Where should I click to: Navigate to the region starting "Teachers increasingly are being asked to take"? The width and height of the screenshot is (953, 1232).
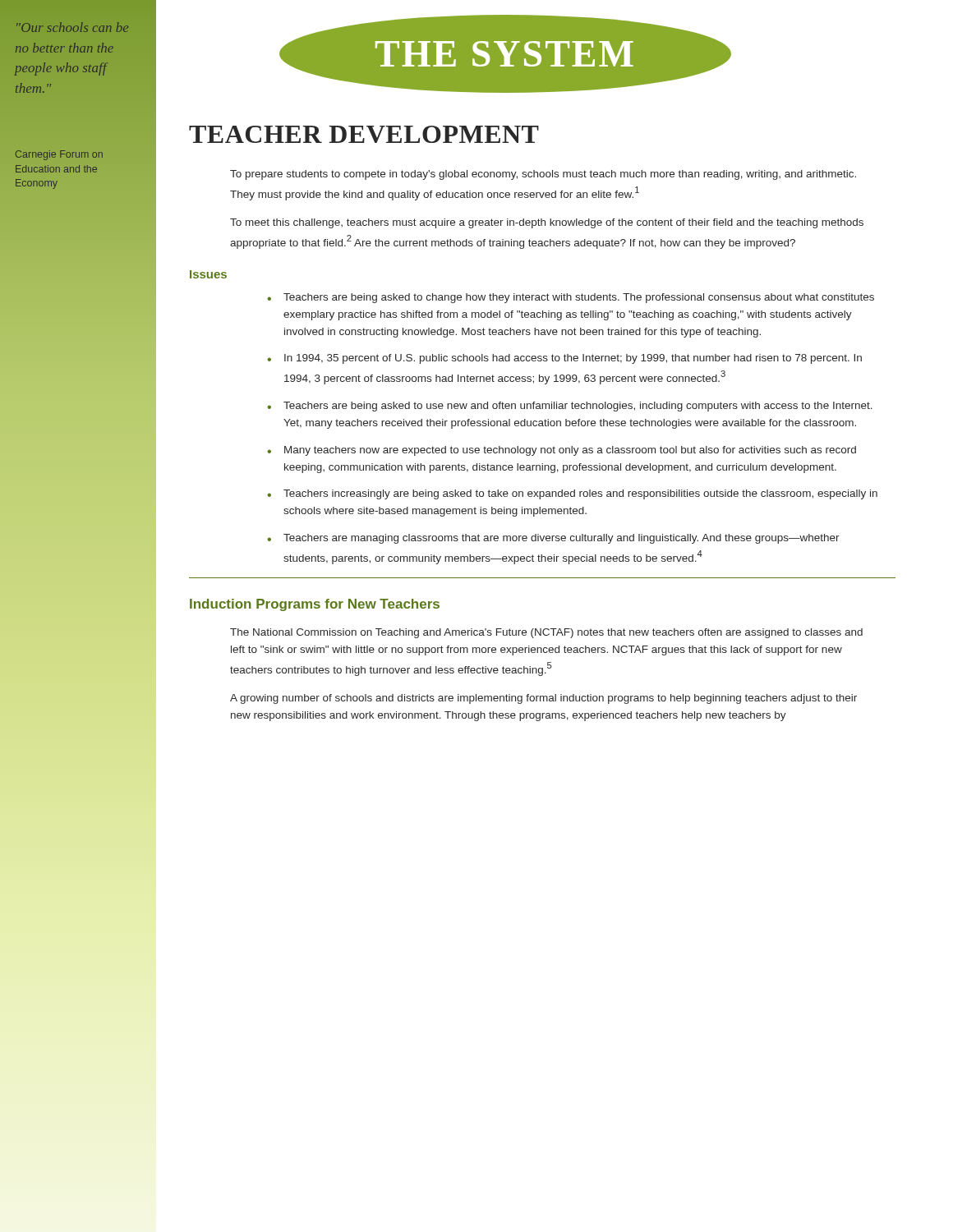[581, 502]
